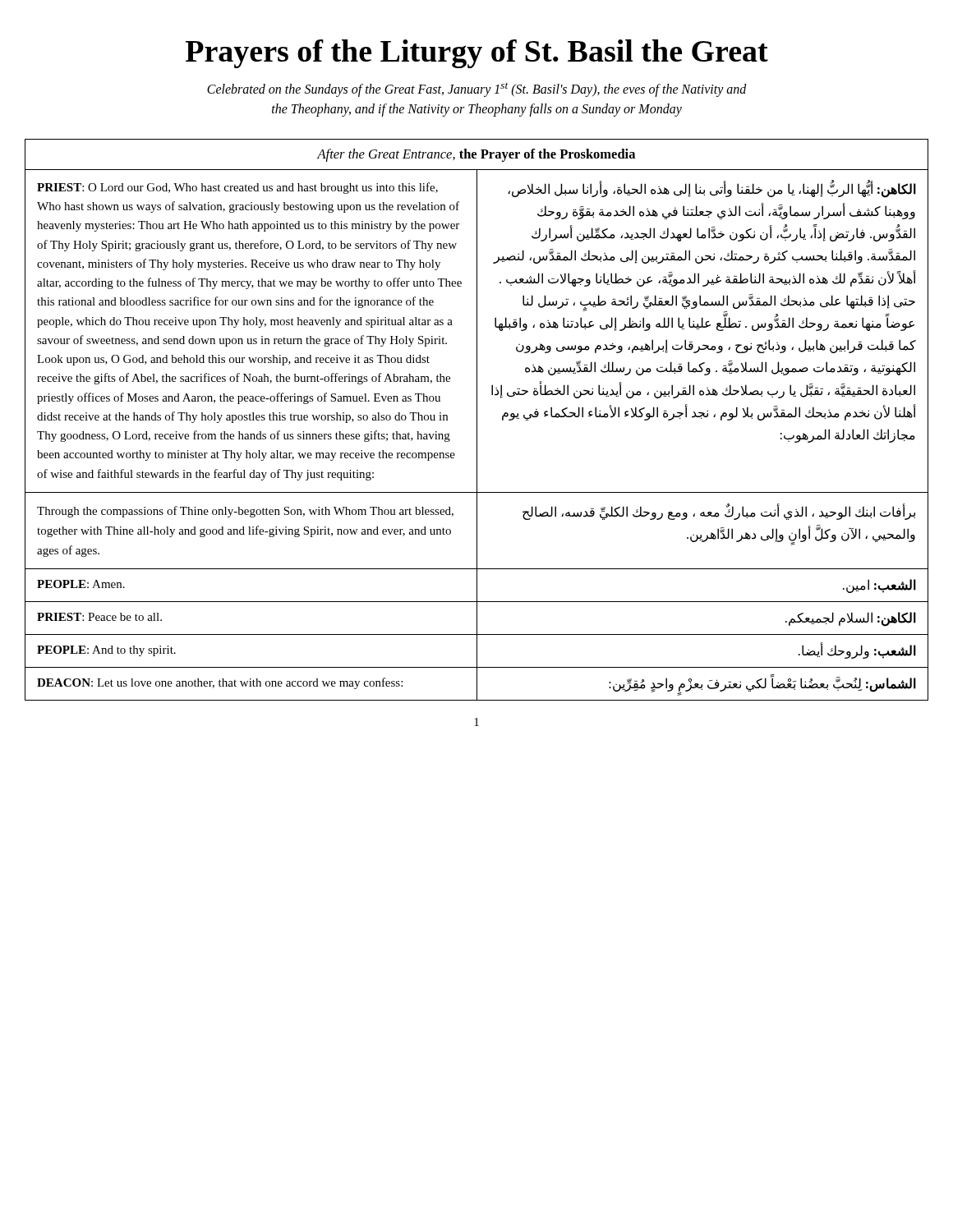Screen dimensions: 1232x953
Task: Locate the region starting "Celebrated on the Sundays of the Great Fast,"
Action: click(476, 97)
